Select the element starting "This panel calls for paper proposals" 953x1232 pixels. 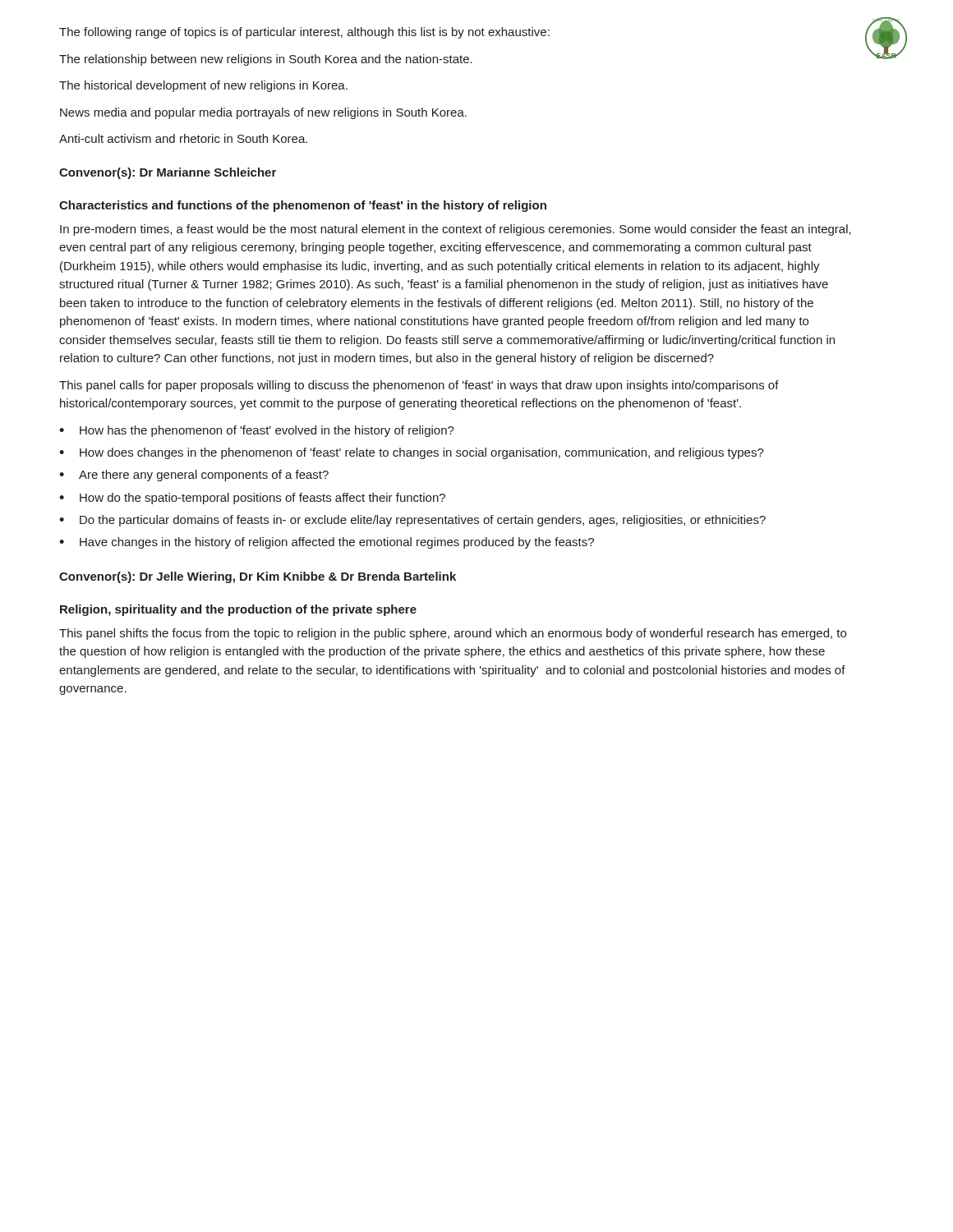pos(419,394)
